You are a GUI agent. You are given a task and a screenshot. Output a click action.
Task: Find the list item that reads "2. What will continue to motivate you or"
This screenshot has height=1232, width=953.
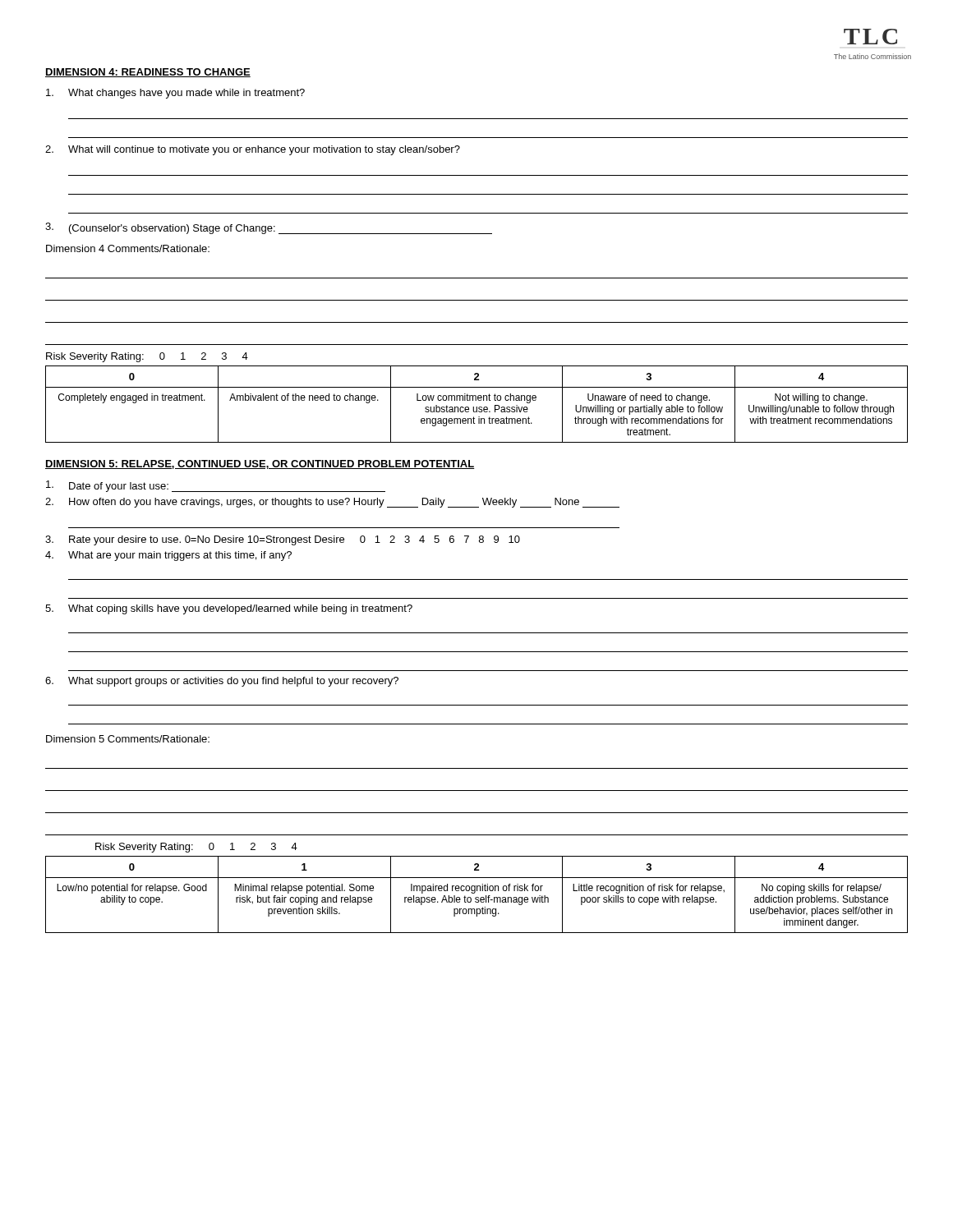pos(476,178)
